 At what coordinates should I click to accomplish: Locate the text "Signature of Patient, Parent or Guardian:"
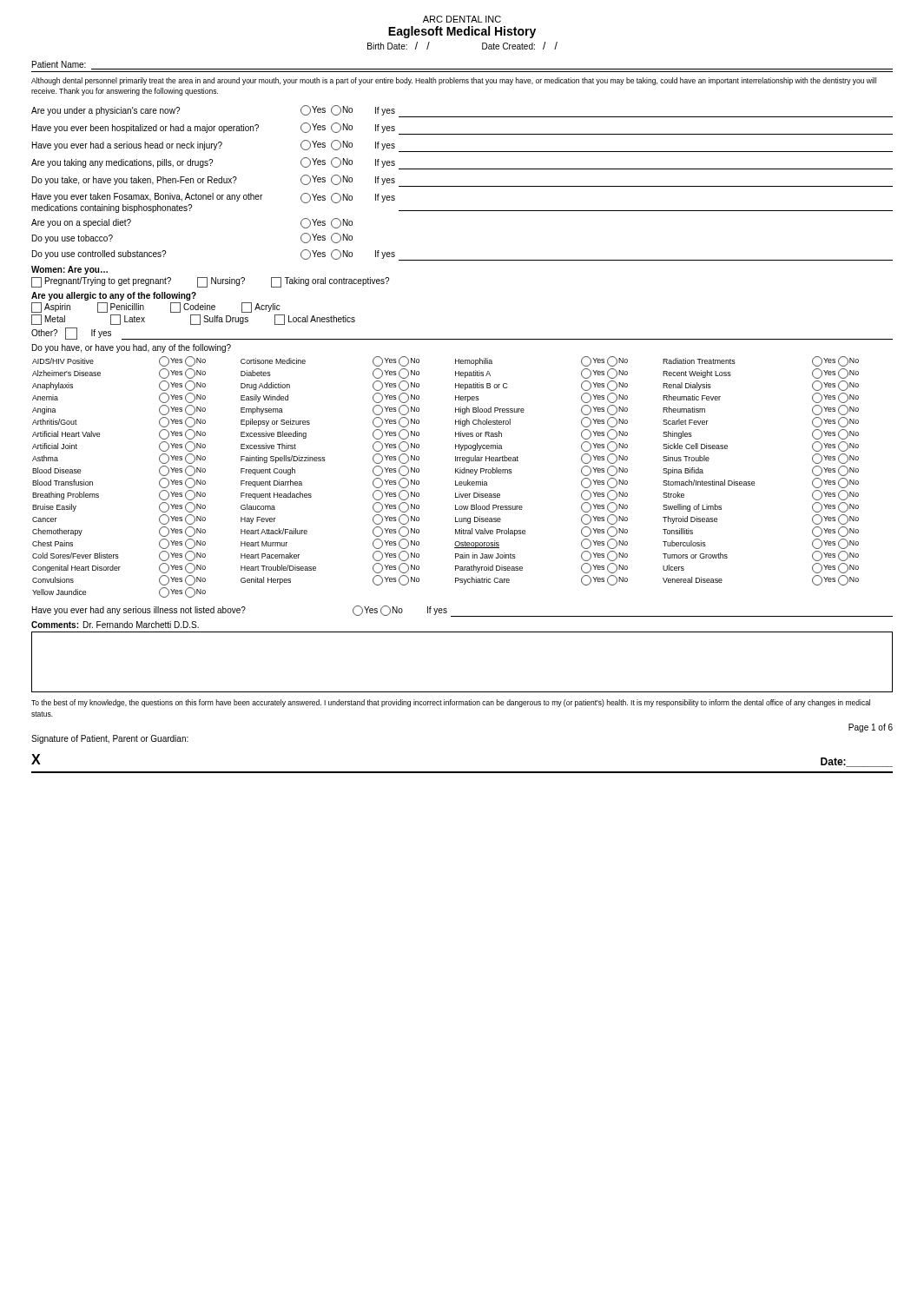(110, 739)
